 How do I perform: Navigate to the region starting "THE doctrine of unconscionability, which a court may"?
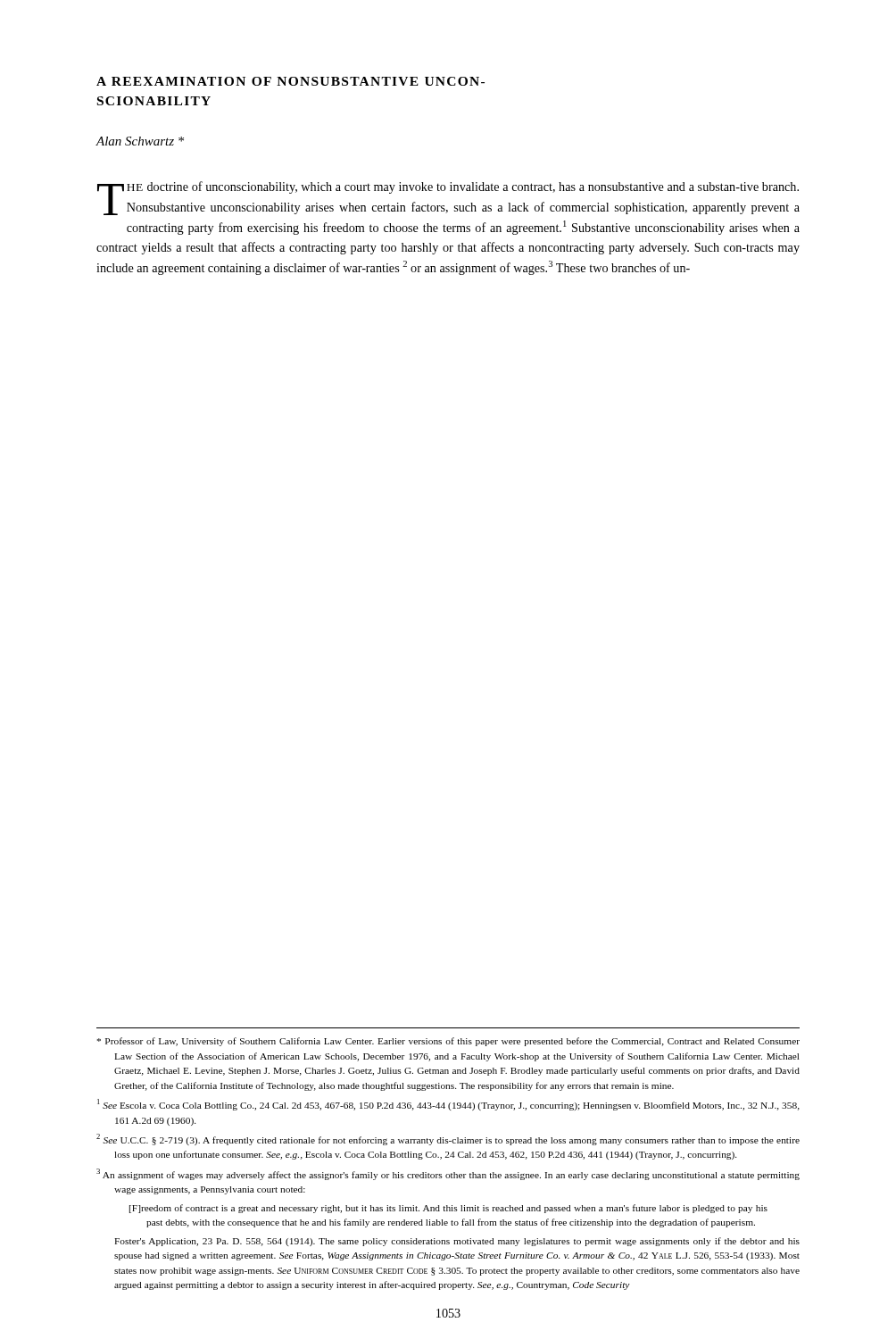click(x=448, y=227)
